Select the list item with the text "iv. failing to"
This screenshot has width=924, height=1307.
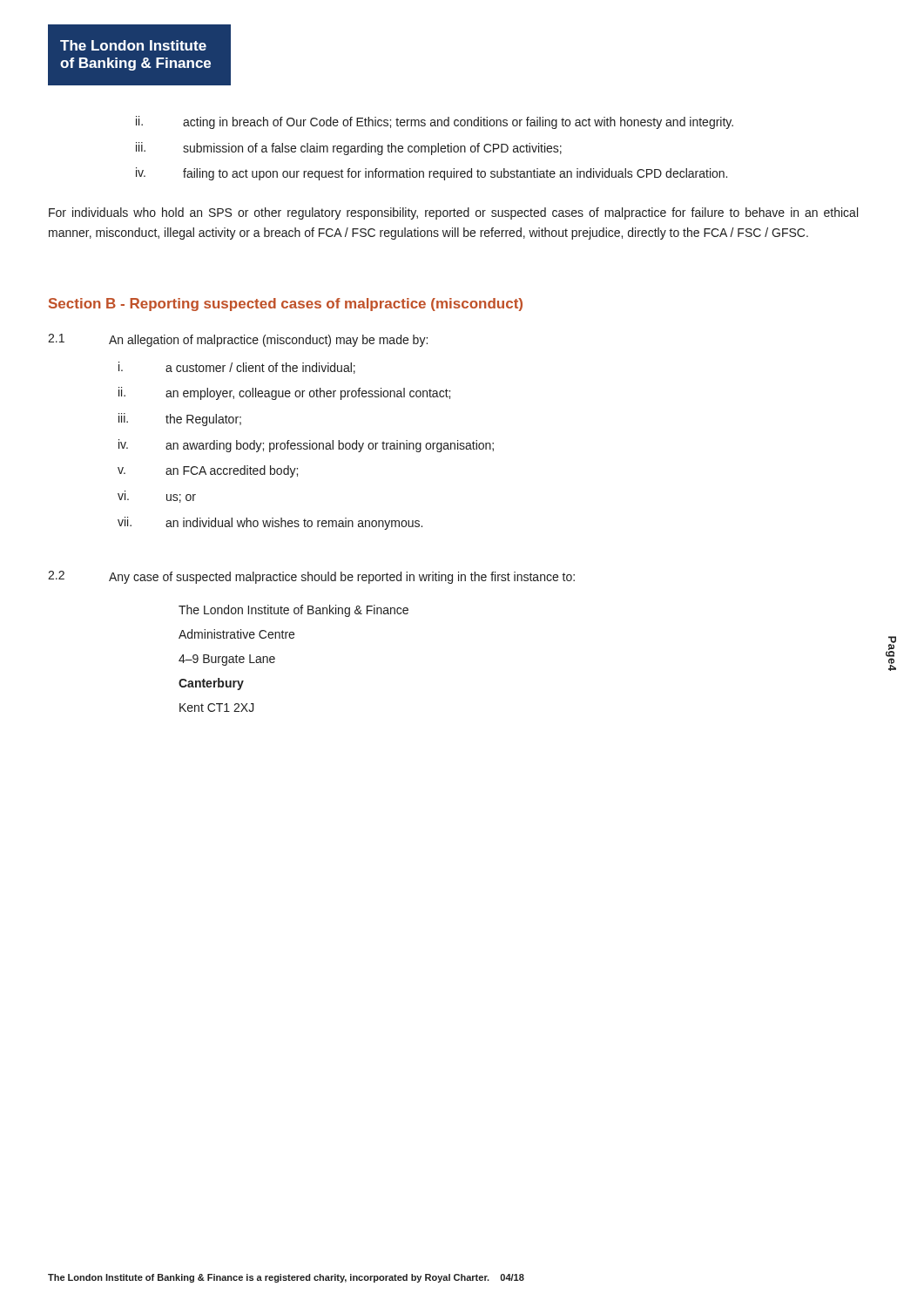(x=497, y=174)
